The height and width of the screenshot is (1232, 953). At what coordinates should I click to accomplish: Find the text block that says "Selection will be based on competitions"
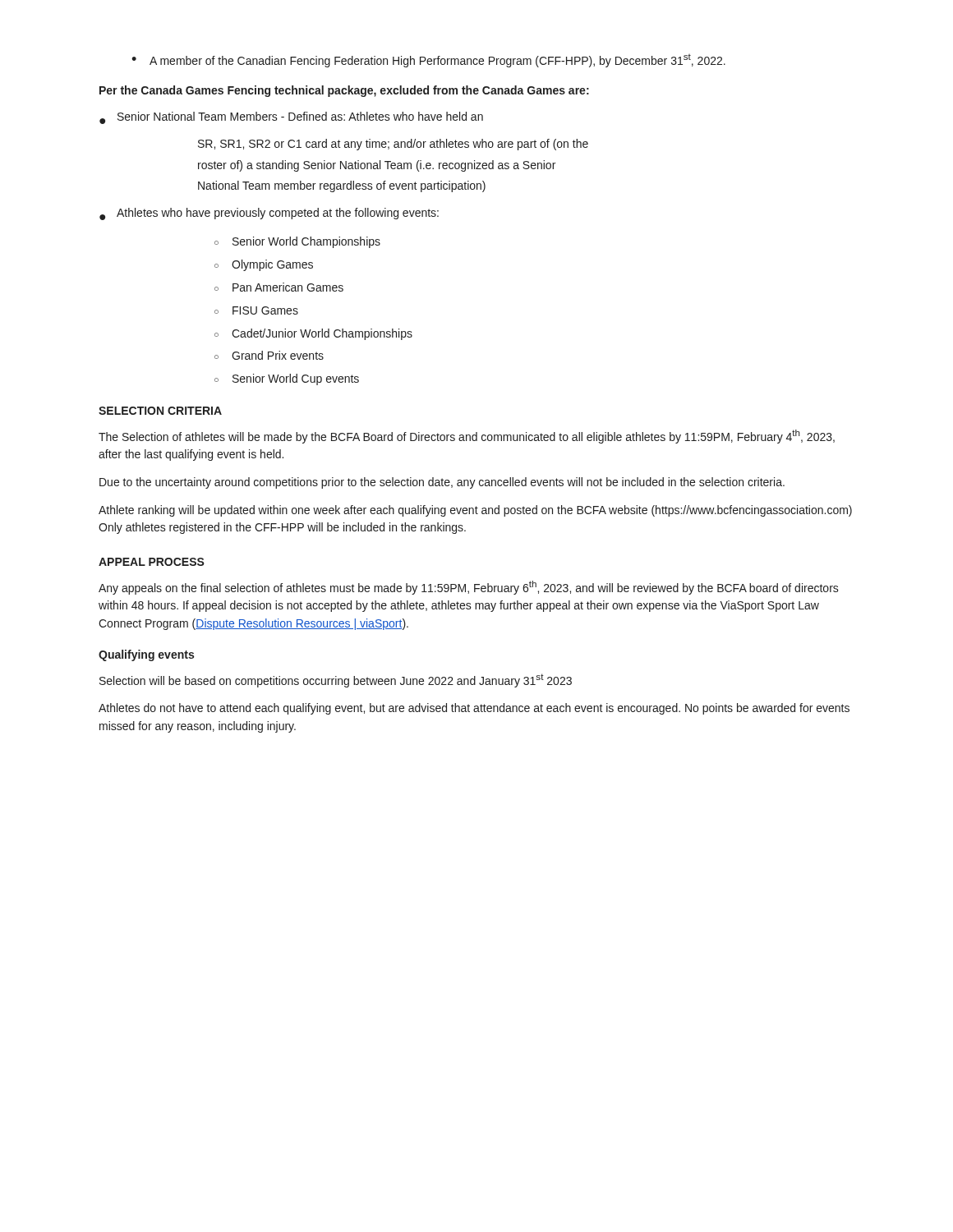[x=335, y=679]
